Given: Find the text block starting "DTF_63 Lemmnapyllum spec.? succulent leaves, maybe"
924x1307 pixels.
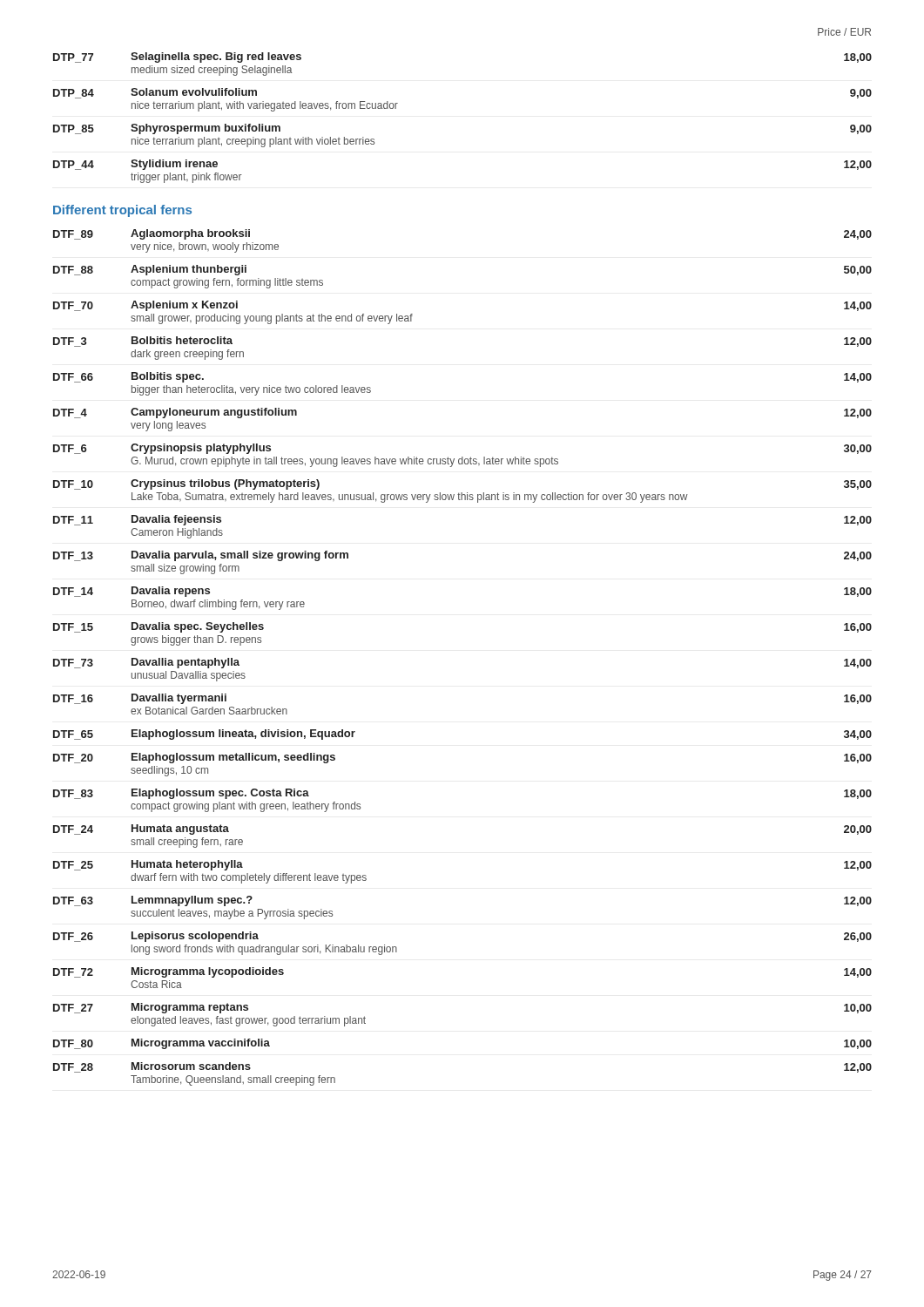Looking at the screenshot, I should (x=73, y=901).
